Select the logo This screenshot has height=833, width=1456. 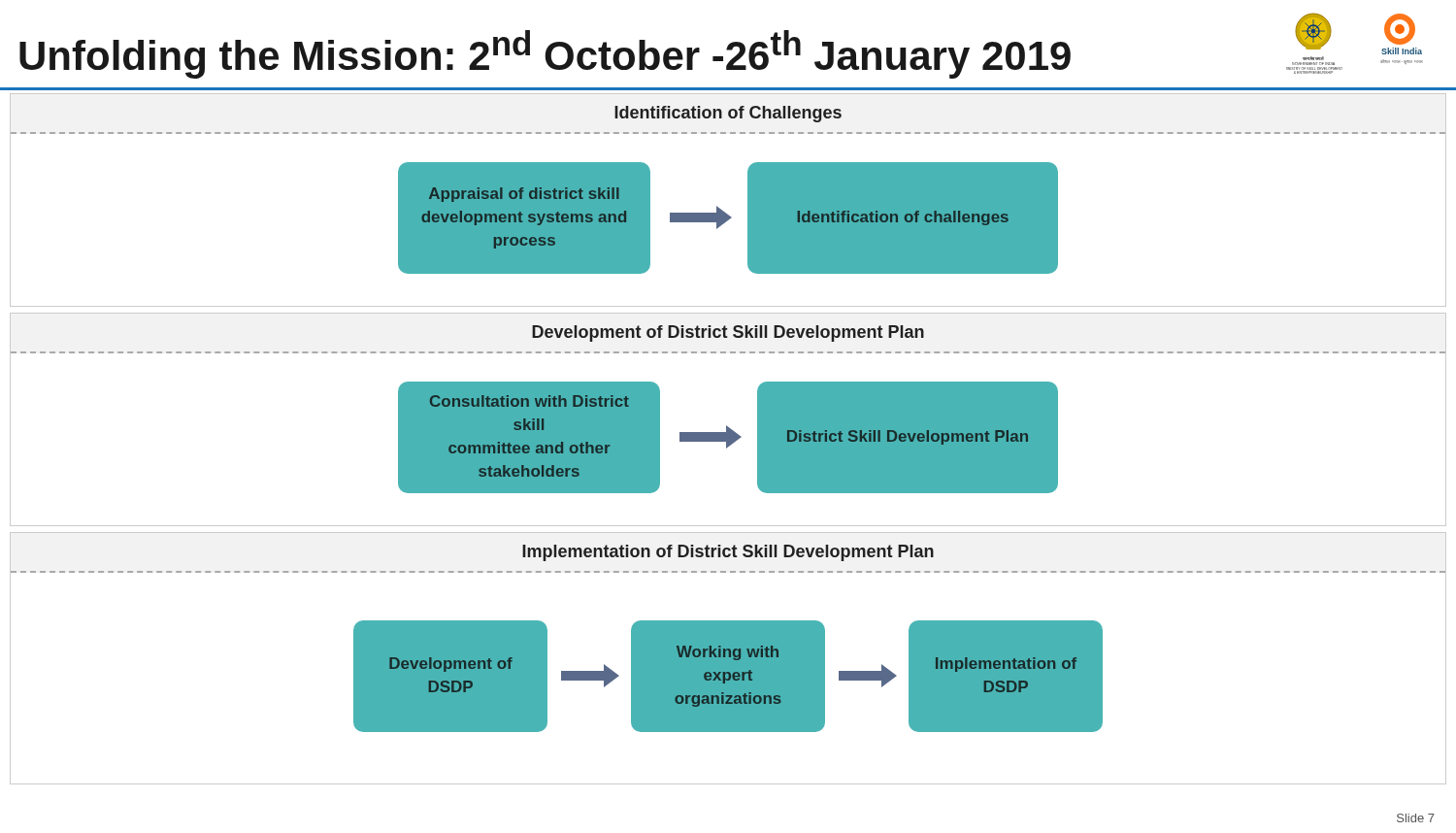pyautogui.click(x=1362, y=45)
